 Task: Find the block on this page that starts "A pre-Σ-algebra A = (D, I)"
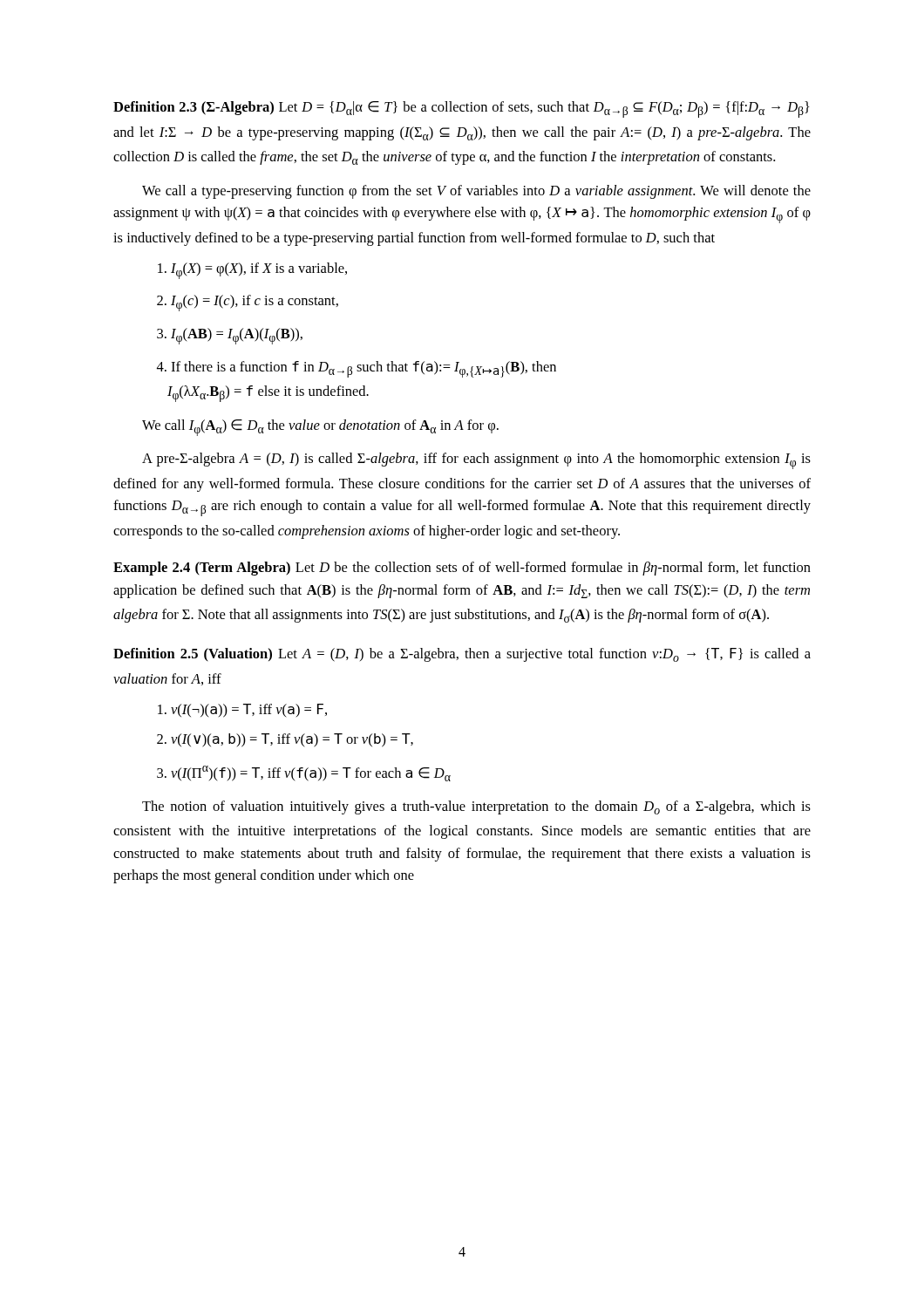click(x=462, y=494)
